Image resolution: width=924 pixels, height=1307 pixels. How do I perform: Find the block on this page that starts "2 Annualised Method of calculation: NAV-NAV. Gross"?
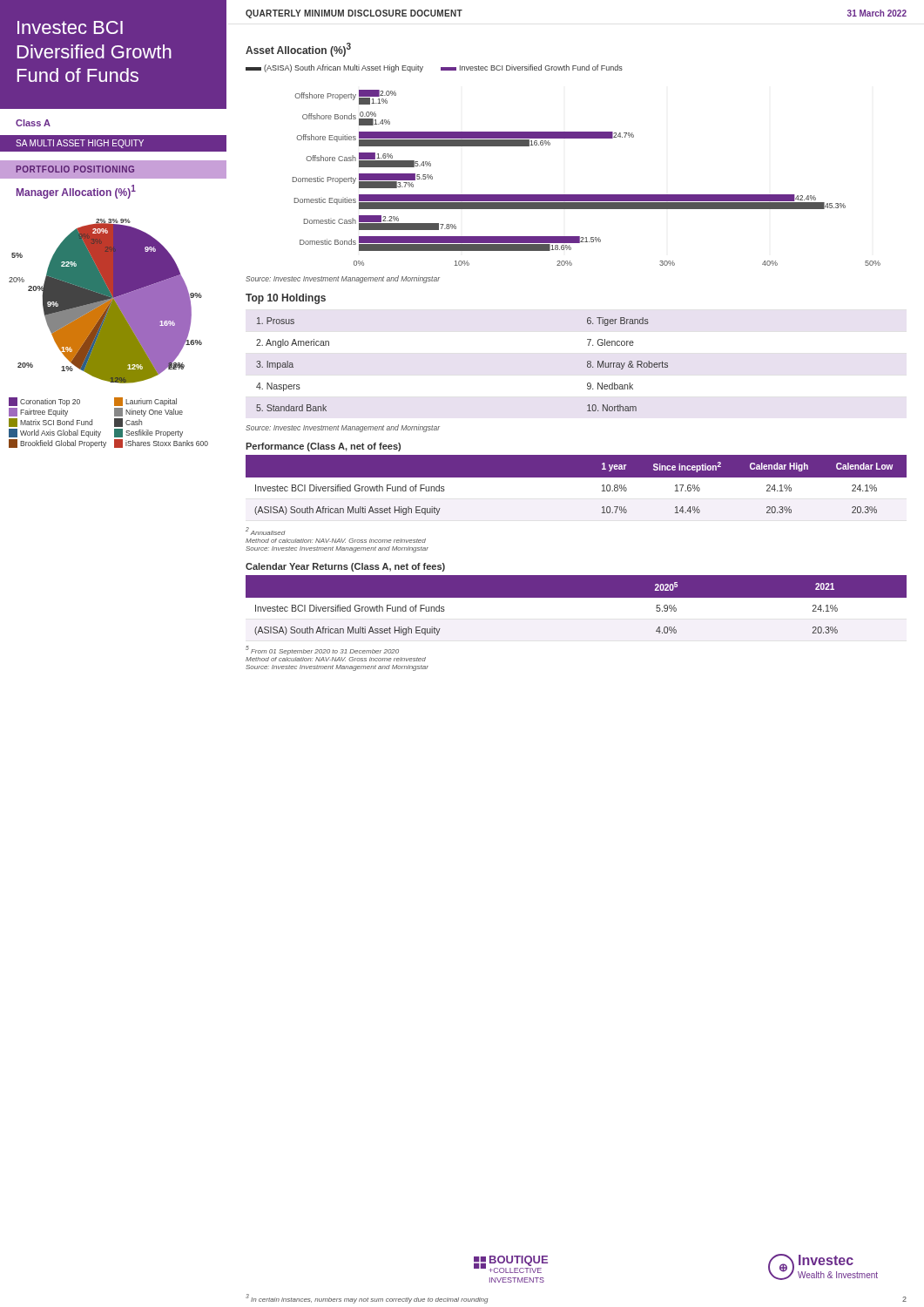[337, 540]
